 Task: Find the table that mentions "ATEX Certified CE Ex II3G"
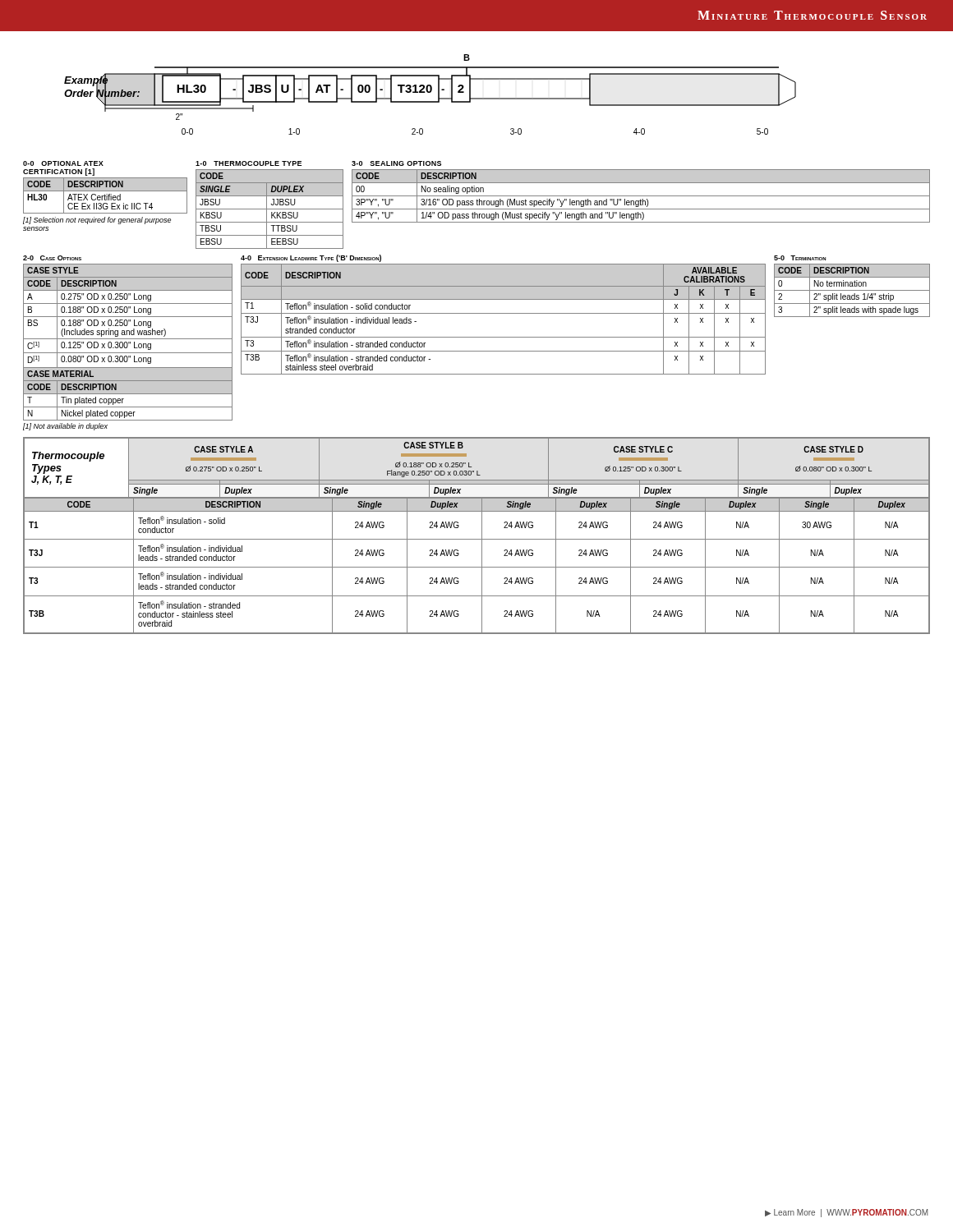tap(105, 195)
